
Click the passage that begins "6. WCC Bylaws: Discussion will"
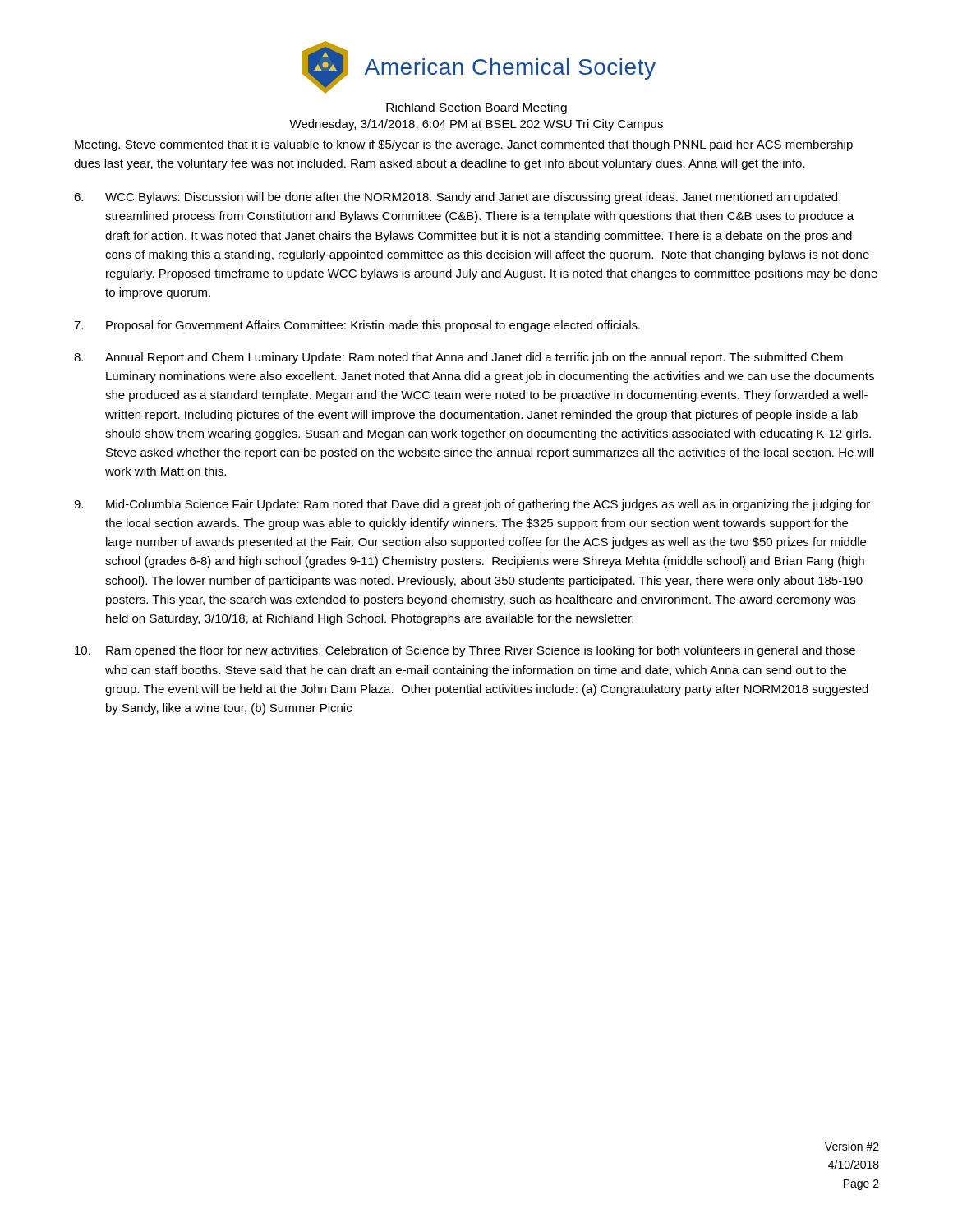476,245
